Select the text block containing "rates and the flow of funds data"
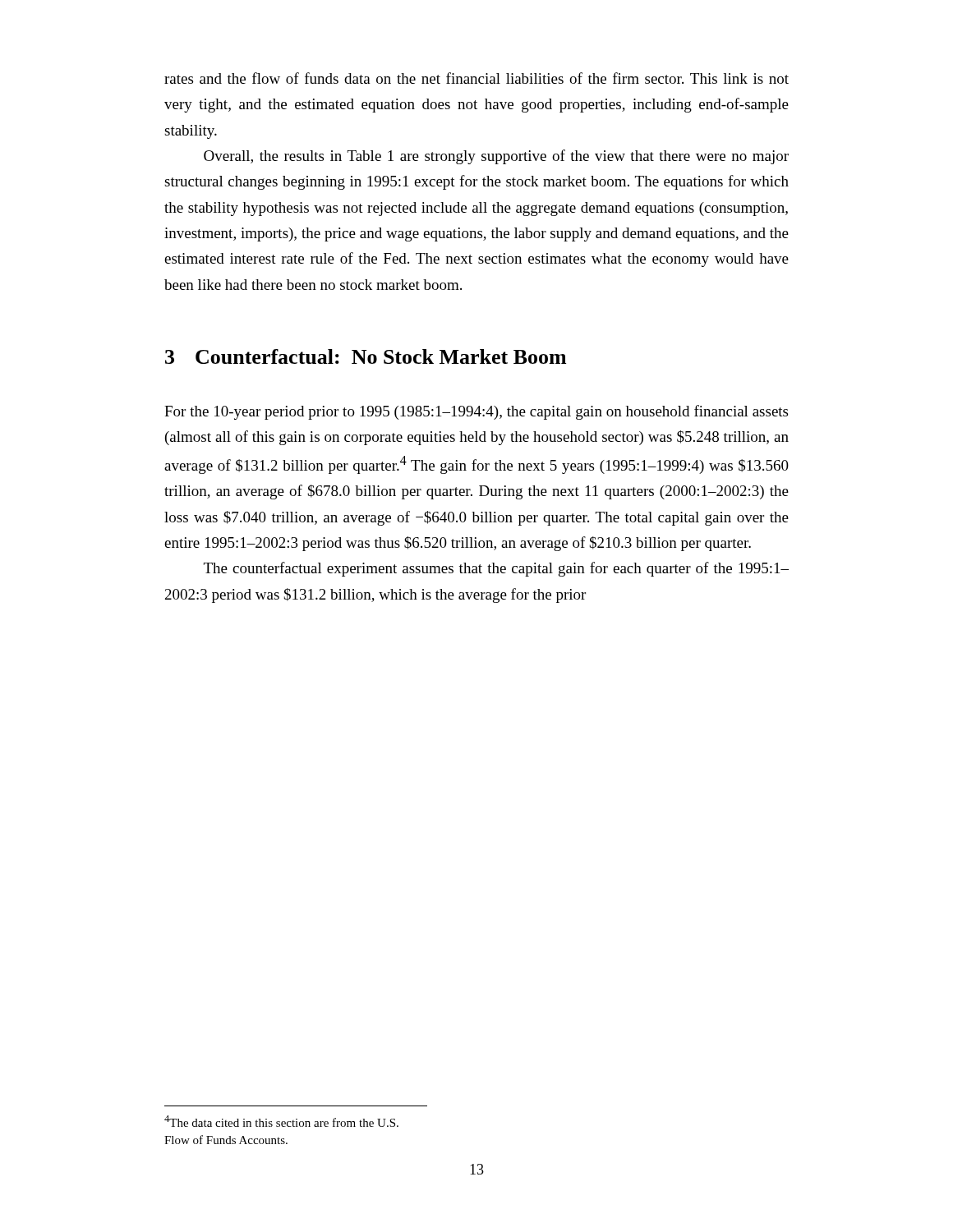Viewport: 953px width, 1232px height. point(476,182)
